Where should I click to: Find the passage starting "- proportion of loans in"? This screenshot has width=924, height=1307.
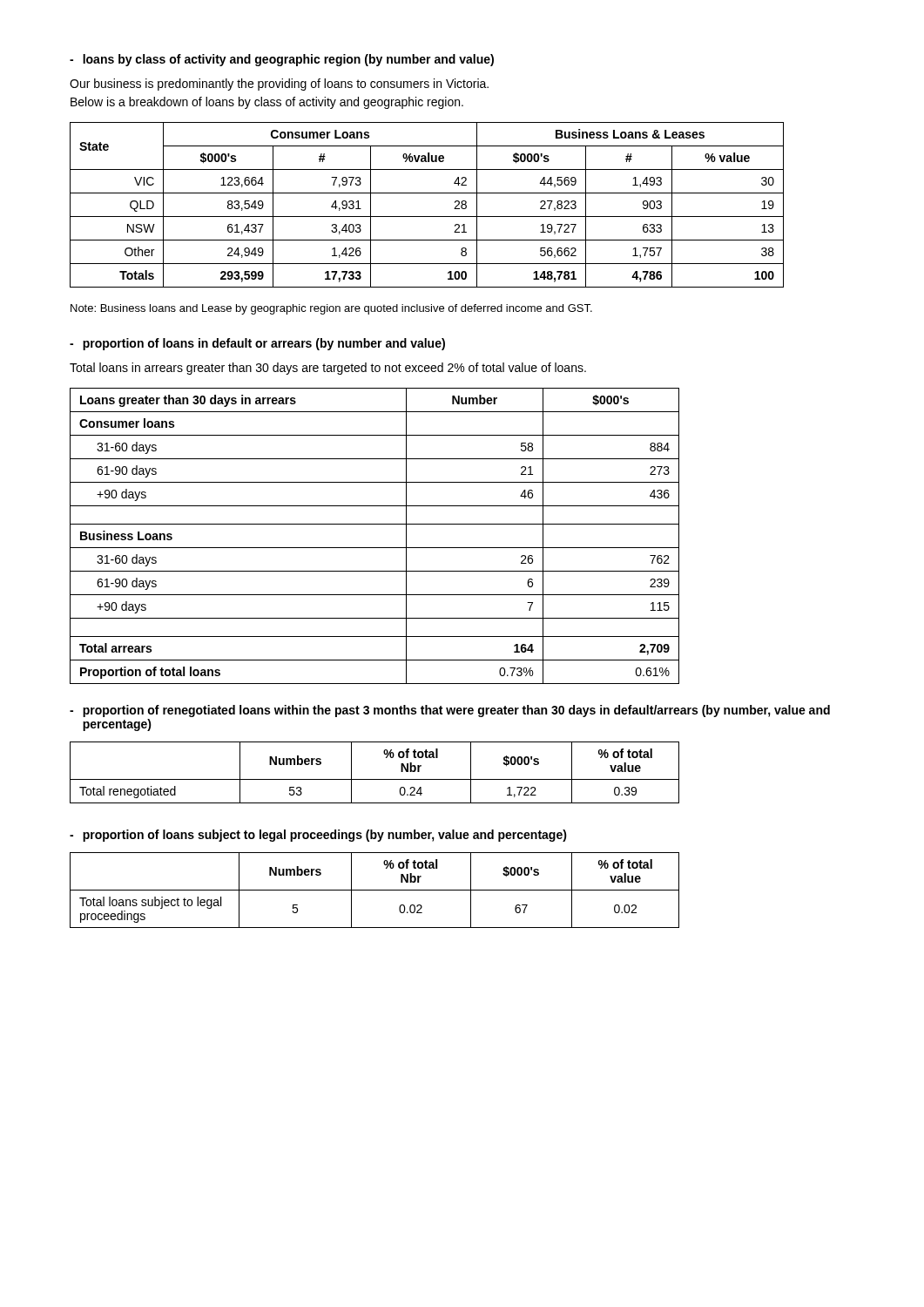tap(258, 343)
